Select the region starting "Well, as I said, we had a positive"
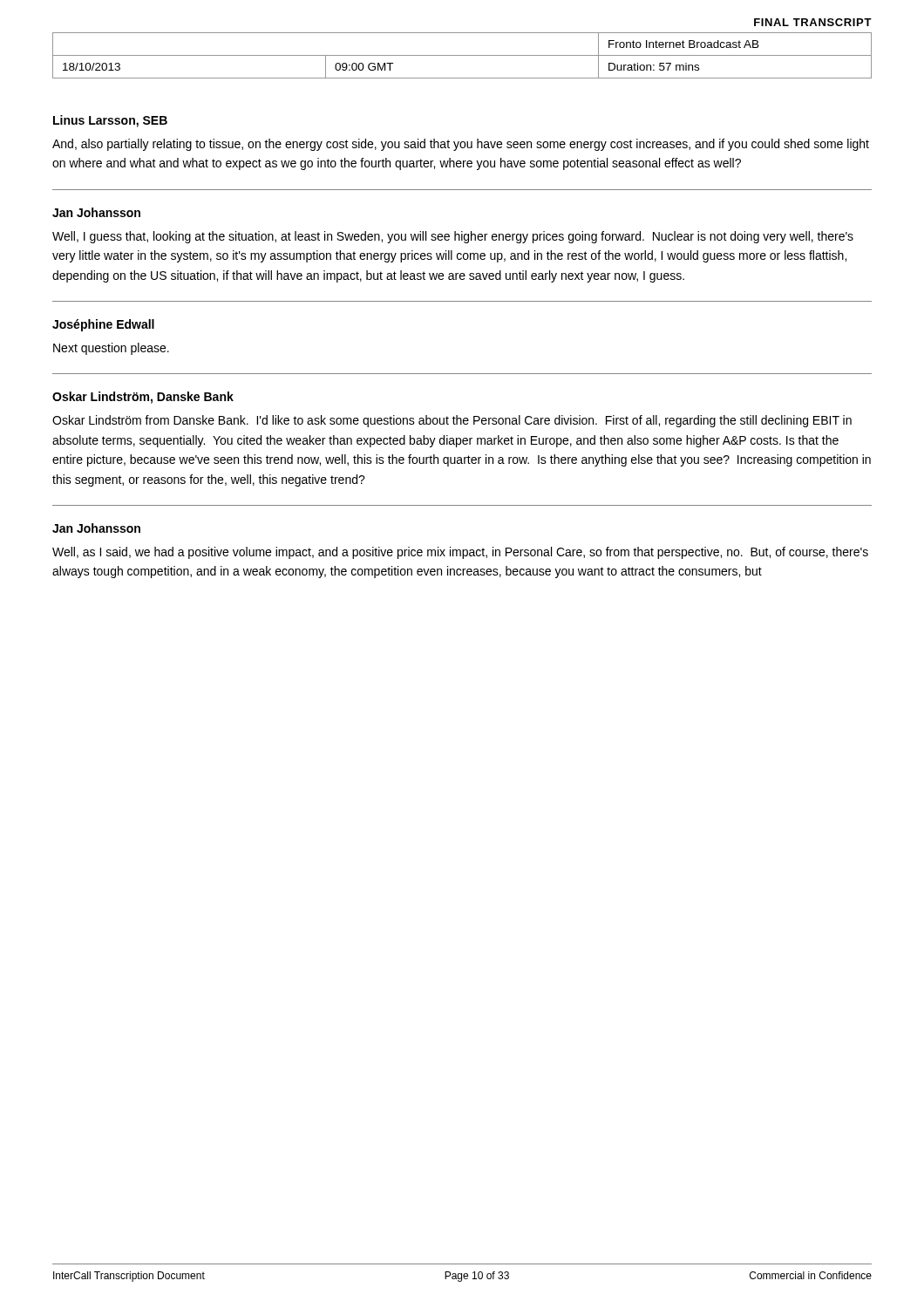924x1308 pixels. 460,562
